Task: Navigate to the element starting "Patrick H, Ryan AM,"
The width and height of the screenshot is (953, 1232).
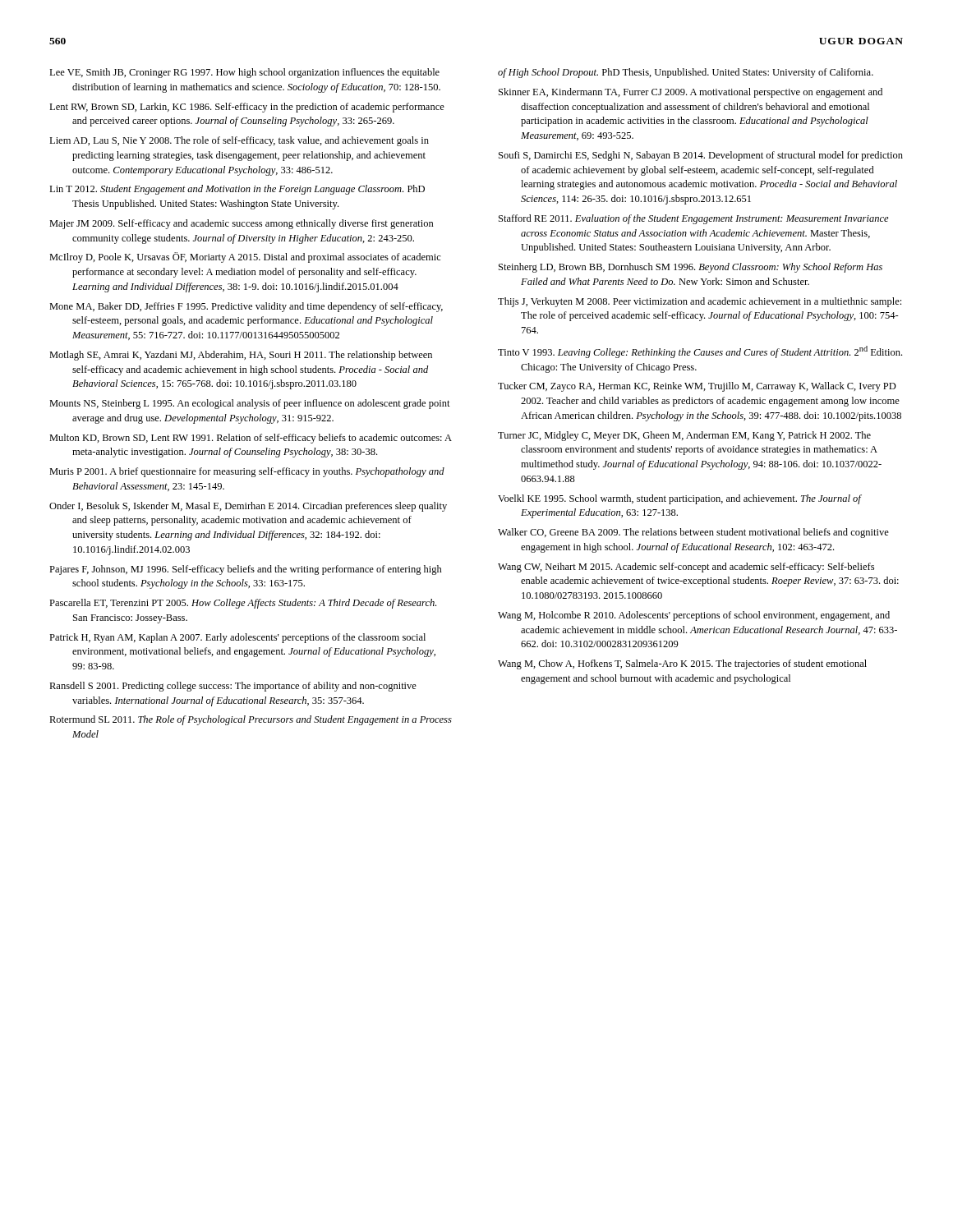Action: (x=243, y=651)
